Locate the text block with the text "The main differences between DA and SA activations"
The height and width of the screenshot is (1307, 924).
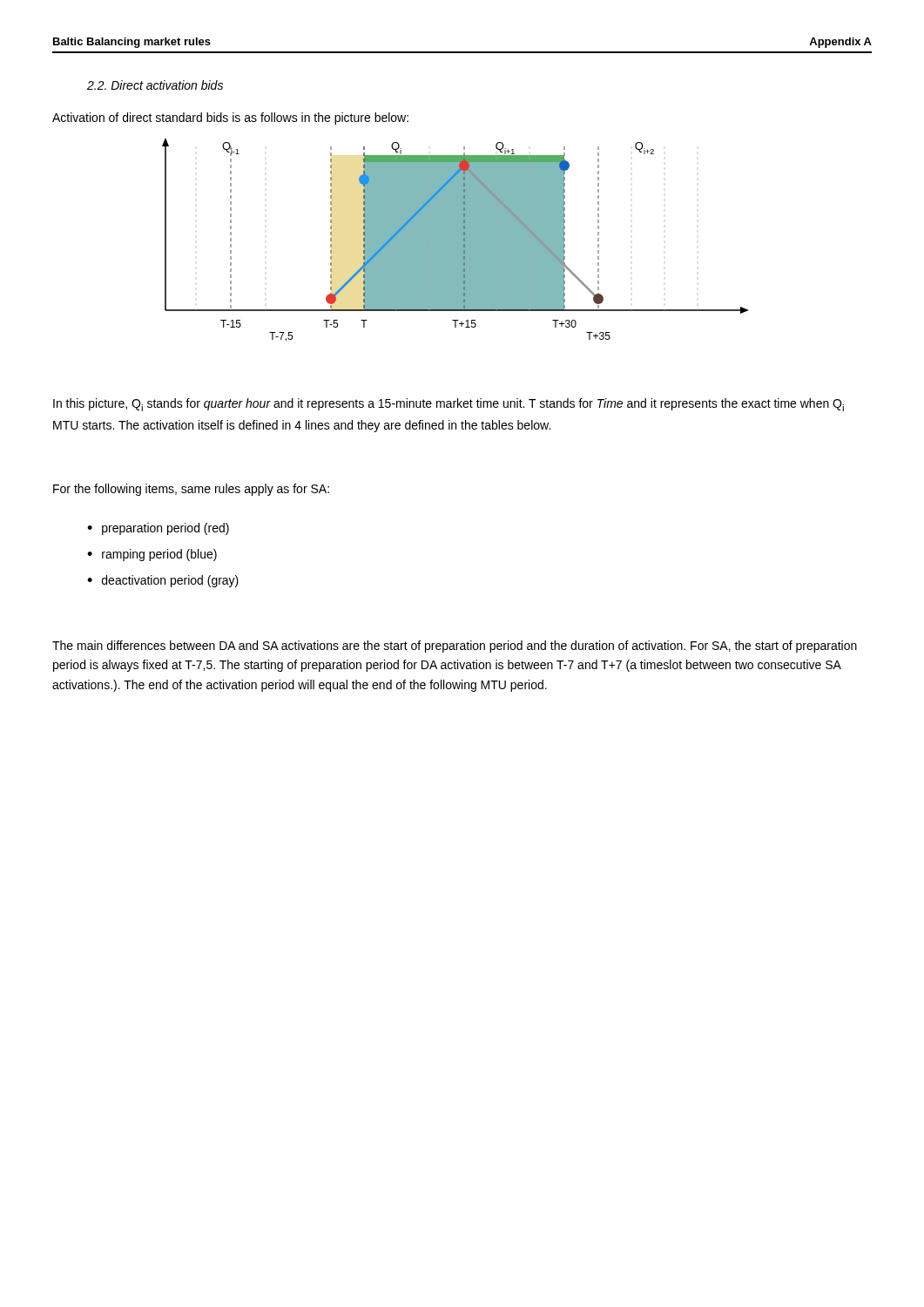[x=455, y=665]
